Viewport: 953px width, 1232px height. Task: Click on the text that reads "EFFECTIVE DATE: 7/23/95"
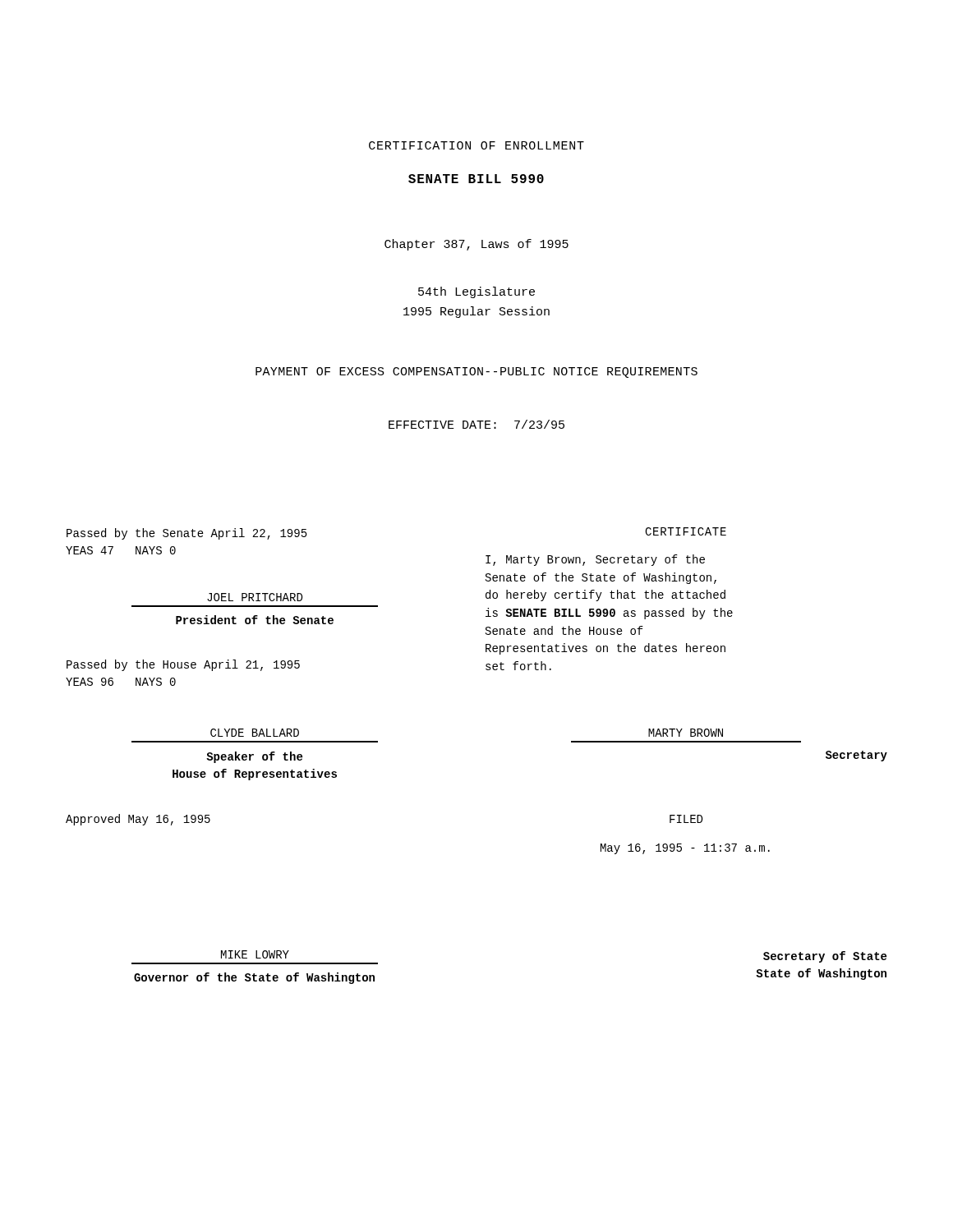click(476, 426)
